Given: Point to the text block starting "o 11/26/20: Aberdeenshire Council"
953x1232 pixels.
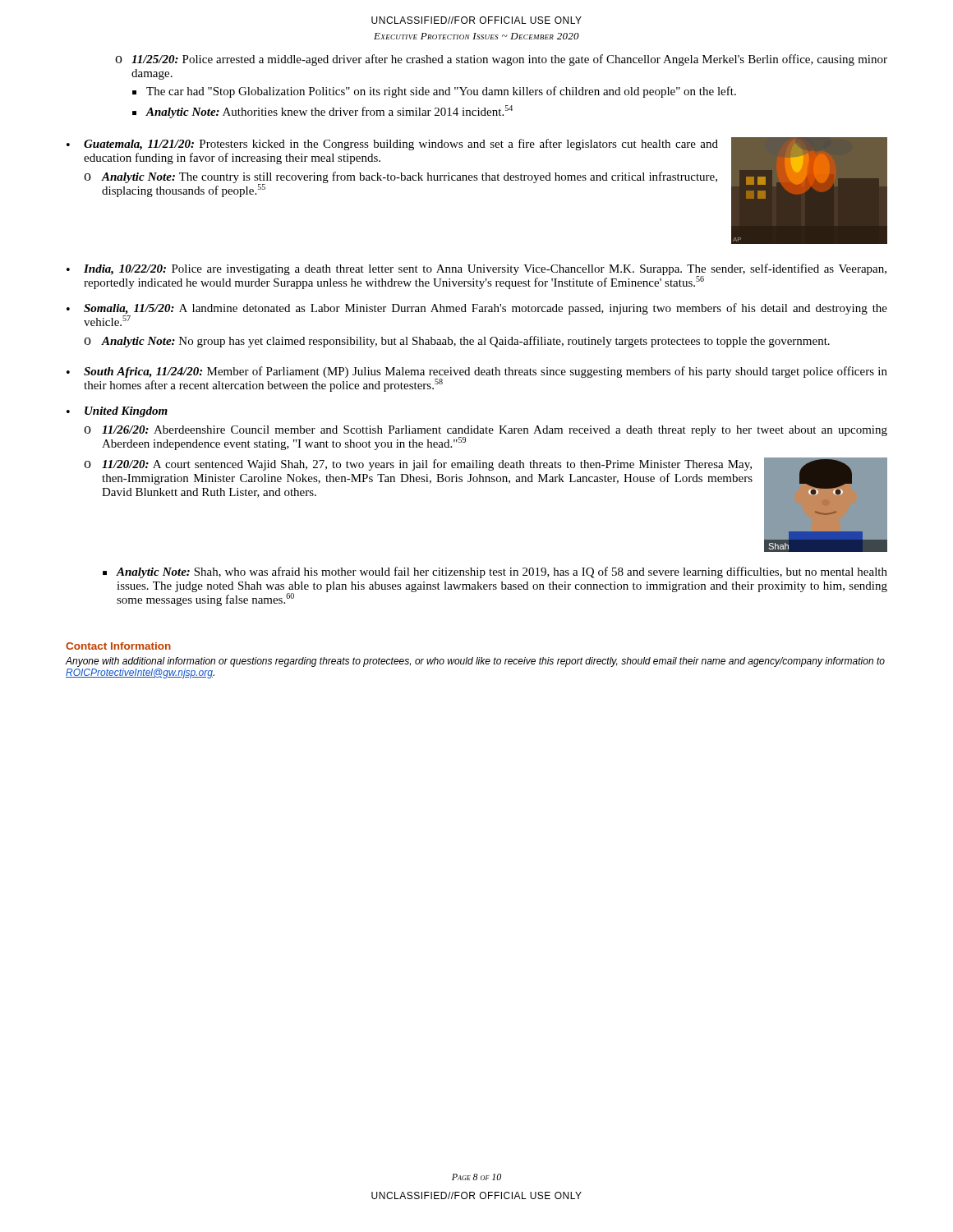Looking at the screenshot, I should tap(486, 437).
